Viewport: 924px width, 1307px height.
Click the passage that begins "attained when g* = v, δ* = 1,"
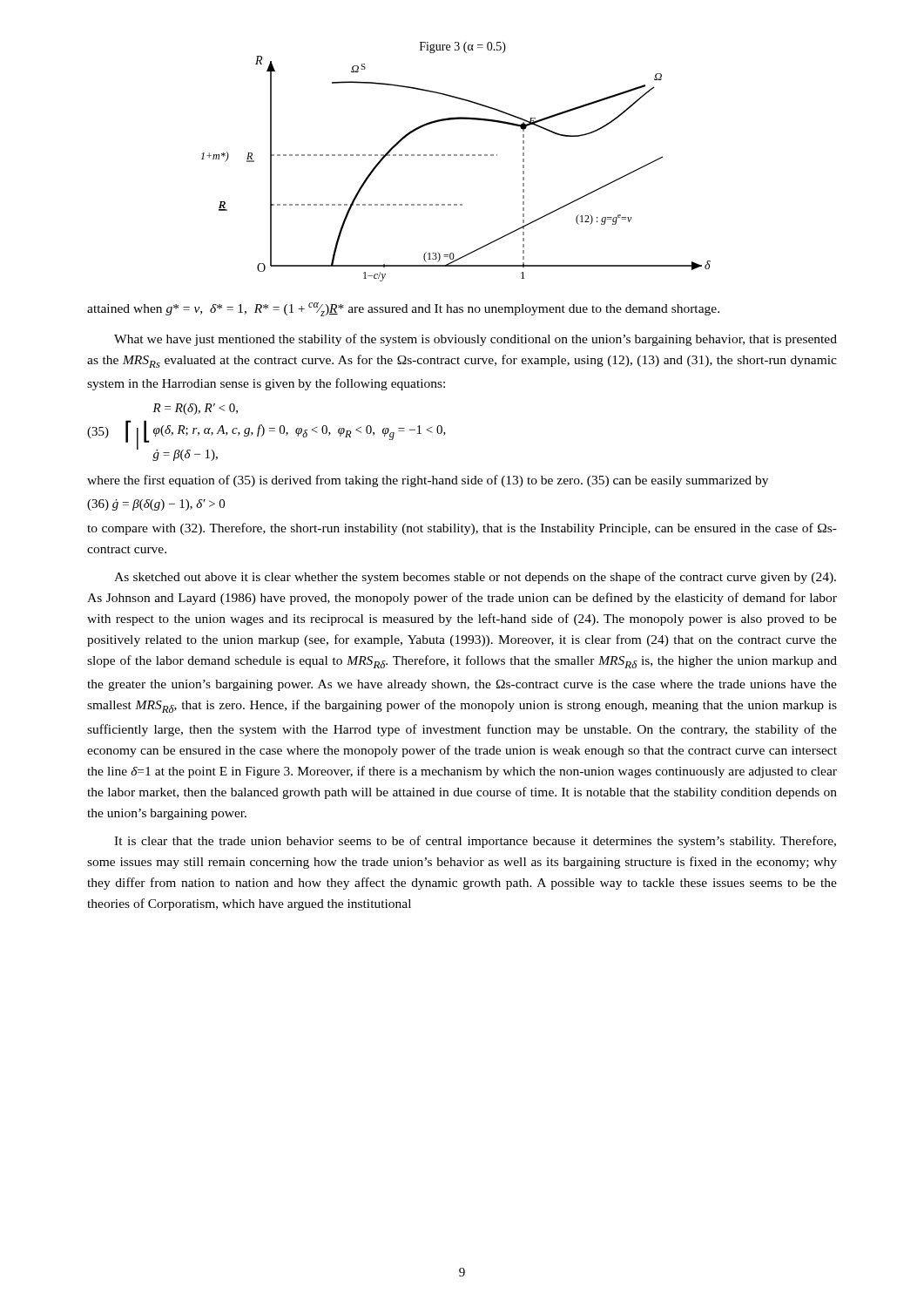tap(462, 309)
